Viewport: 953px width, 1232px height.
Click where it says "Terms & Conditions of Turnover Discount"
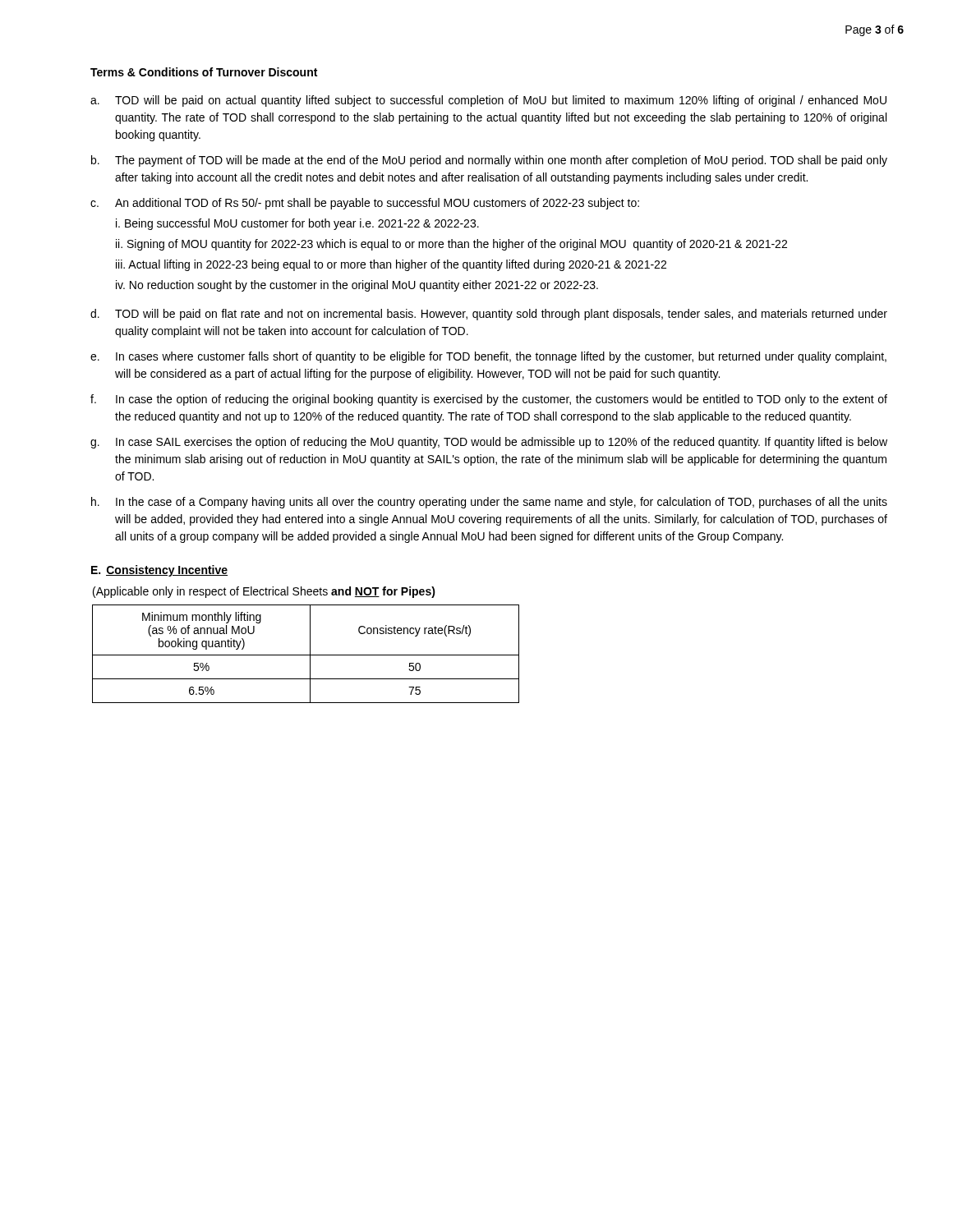tap(204, 72)
